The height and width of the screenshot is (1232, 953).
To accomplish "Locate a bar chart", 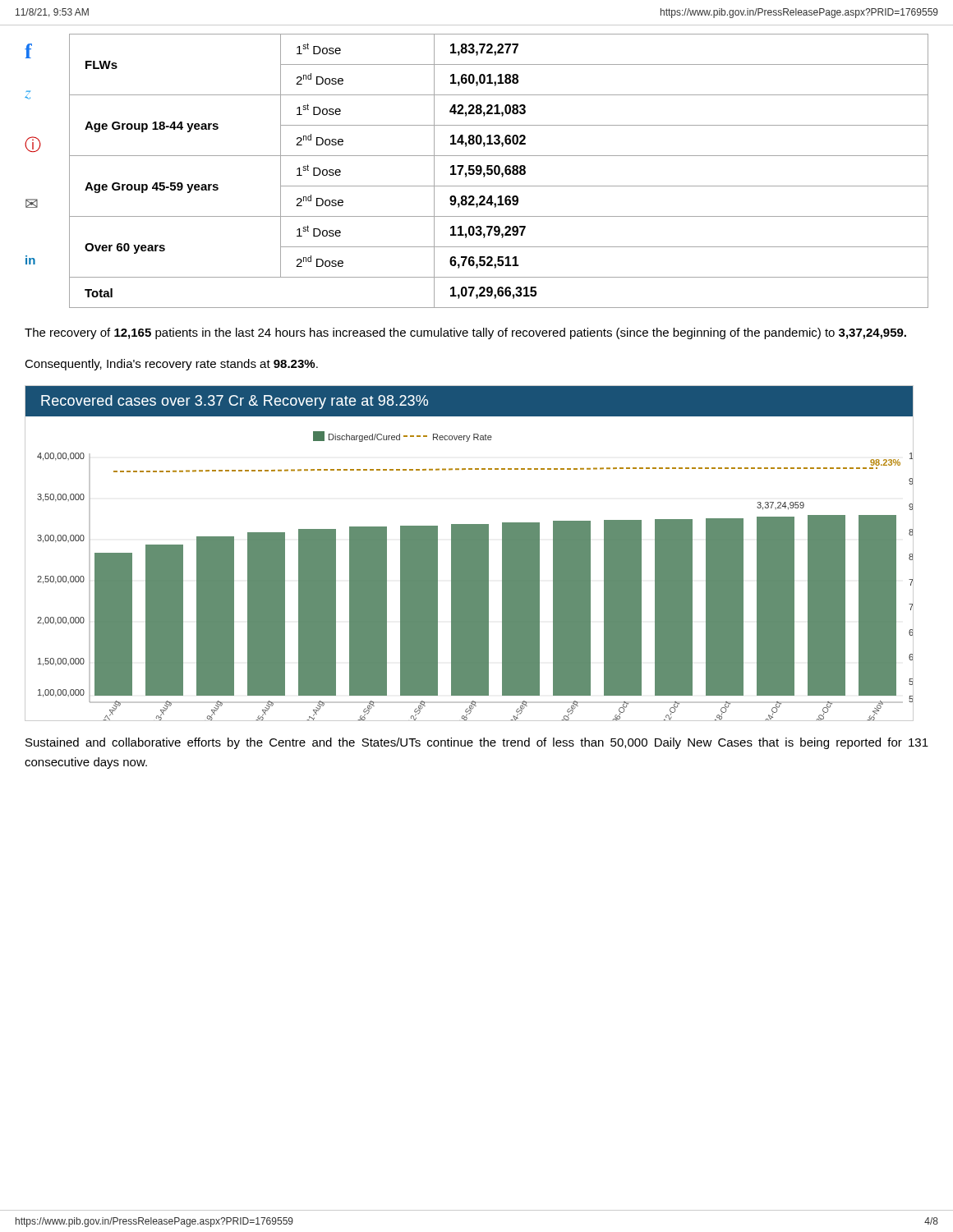I will (x=469, y=553).
